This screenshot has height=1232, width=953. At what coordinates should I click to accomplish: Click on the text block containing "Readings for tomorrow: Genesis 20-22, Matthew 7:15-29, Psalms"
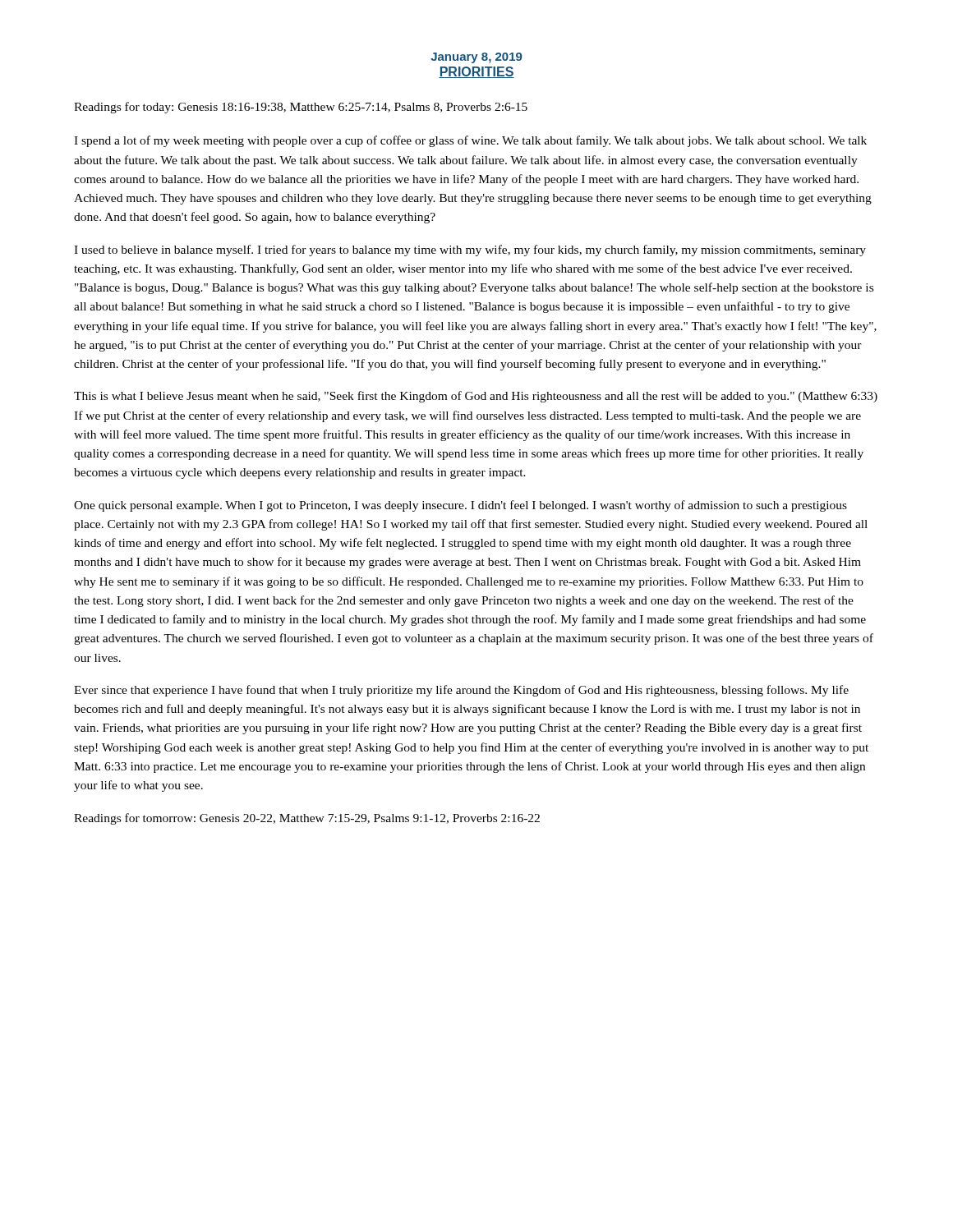tap(307, 818)
